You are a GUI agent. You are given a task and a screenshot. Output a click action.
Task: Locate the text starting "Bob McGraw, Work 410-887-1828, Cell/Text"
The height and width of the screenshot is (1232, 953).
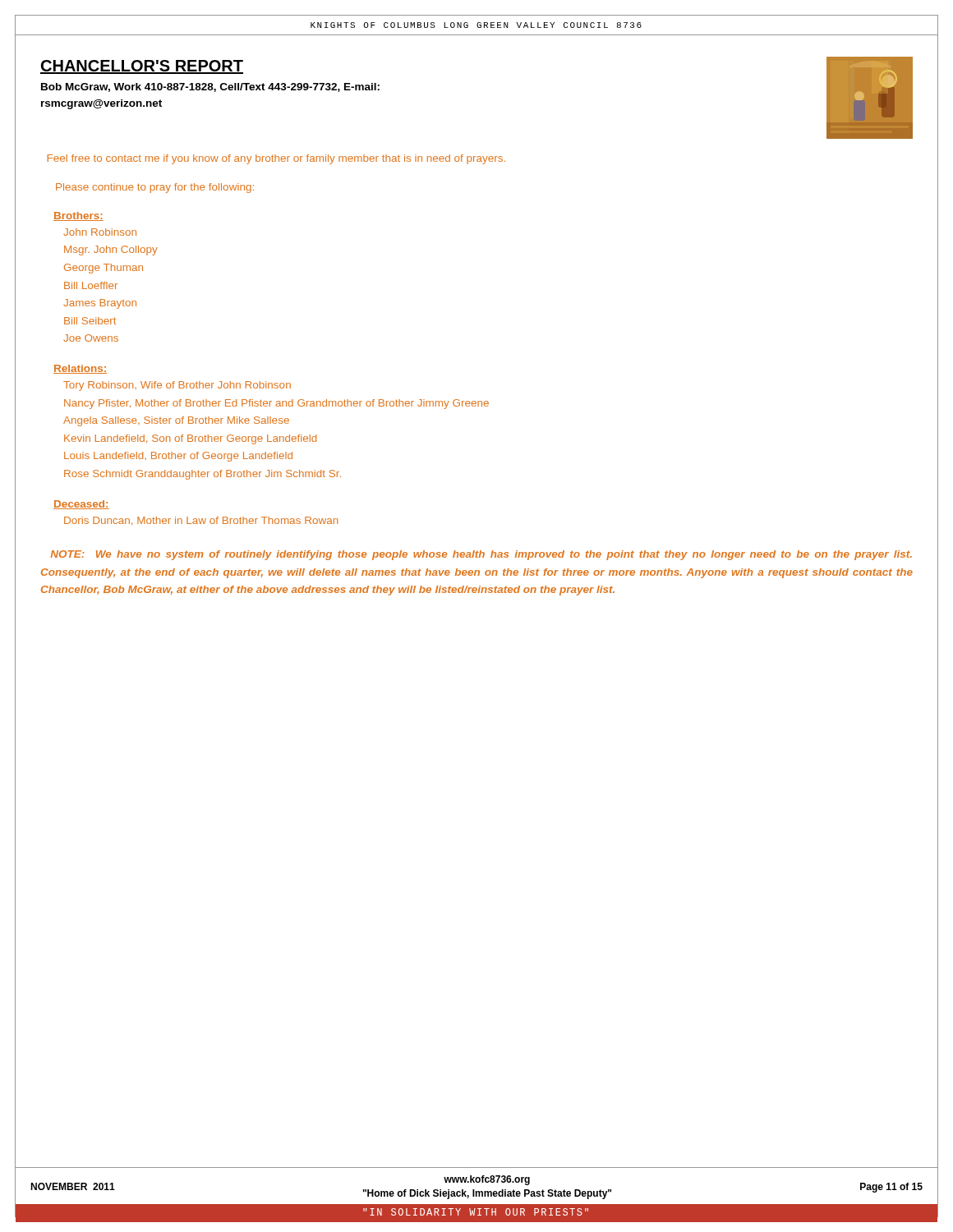click(x=210, y=95)
